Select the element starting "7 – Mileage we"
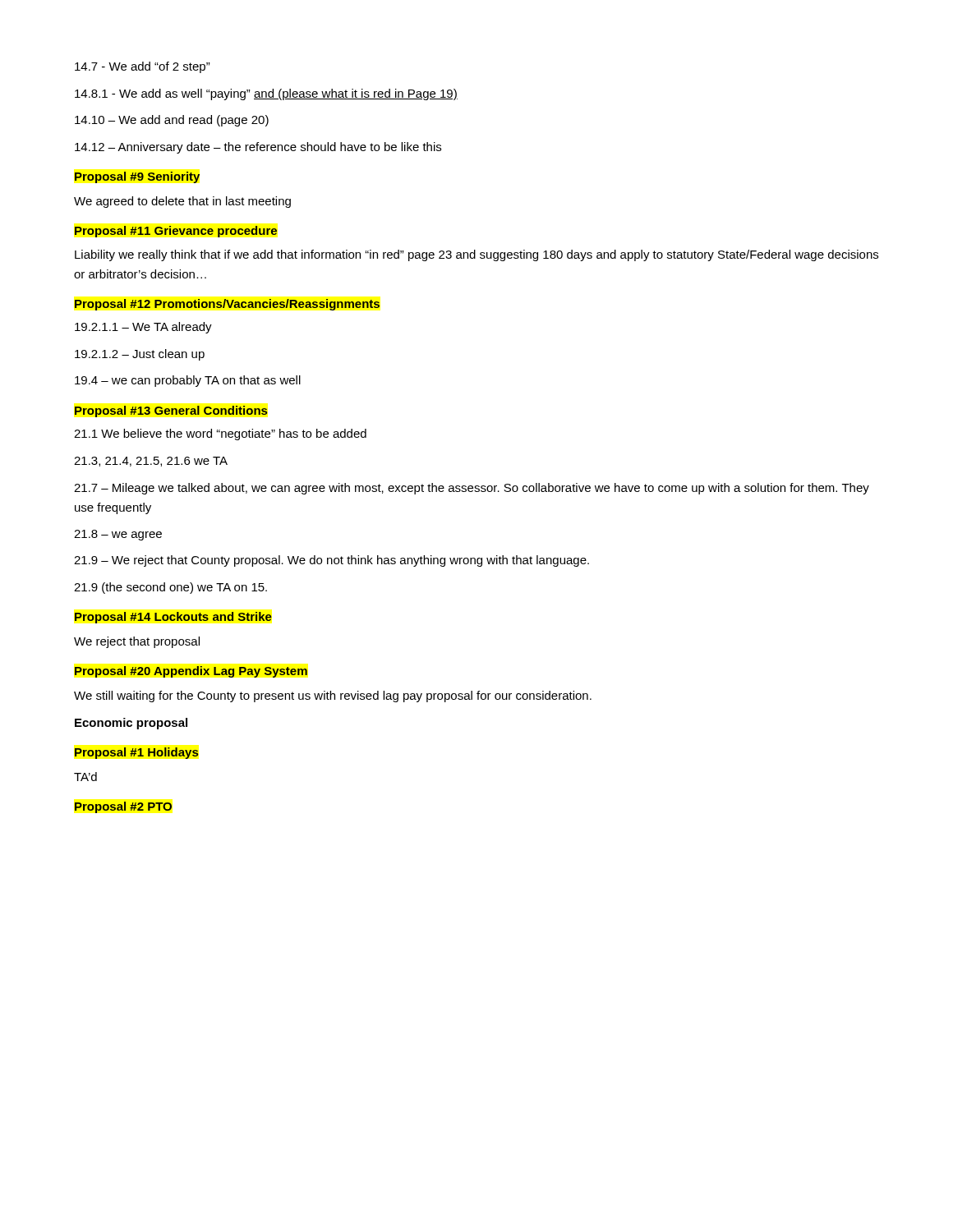The width and height of the screenshot is (953, 1232). point(471,497)
